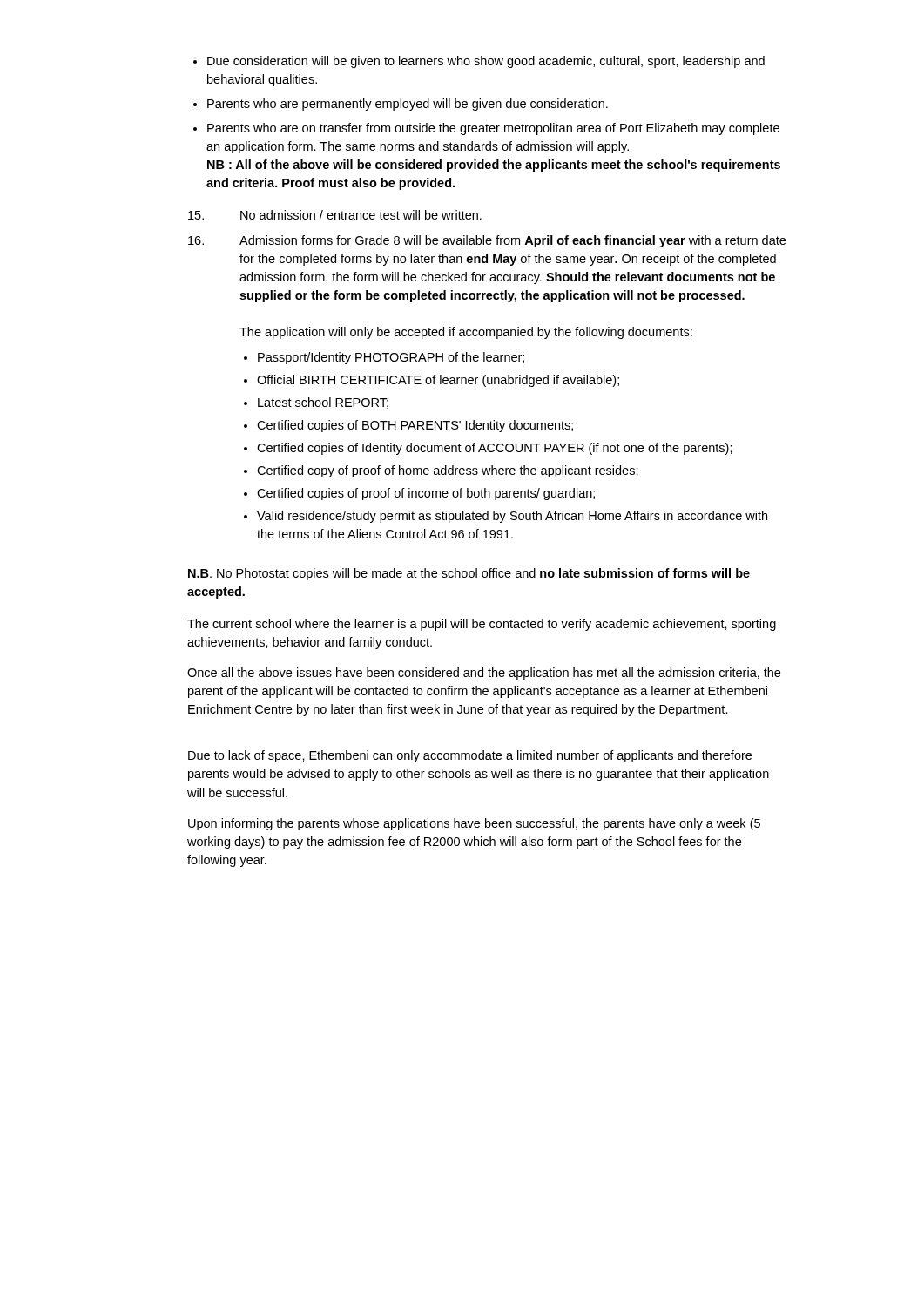This screenshot has height=1307, width=924.
Task: Find the text block containing "Once all the above issues have"
Action: click(x=488, y=692)
